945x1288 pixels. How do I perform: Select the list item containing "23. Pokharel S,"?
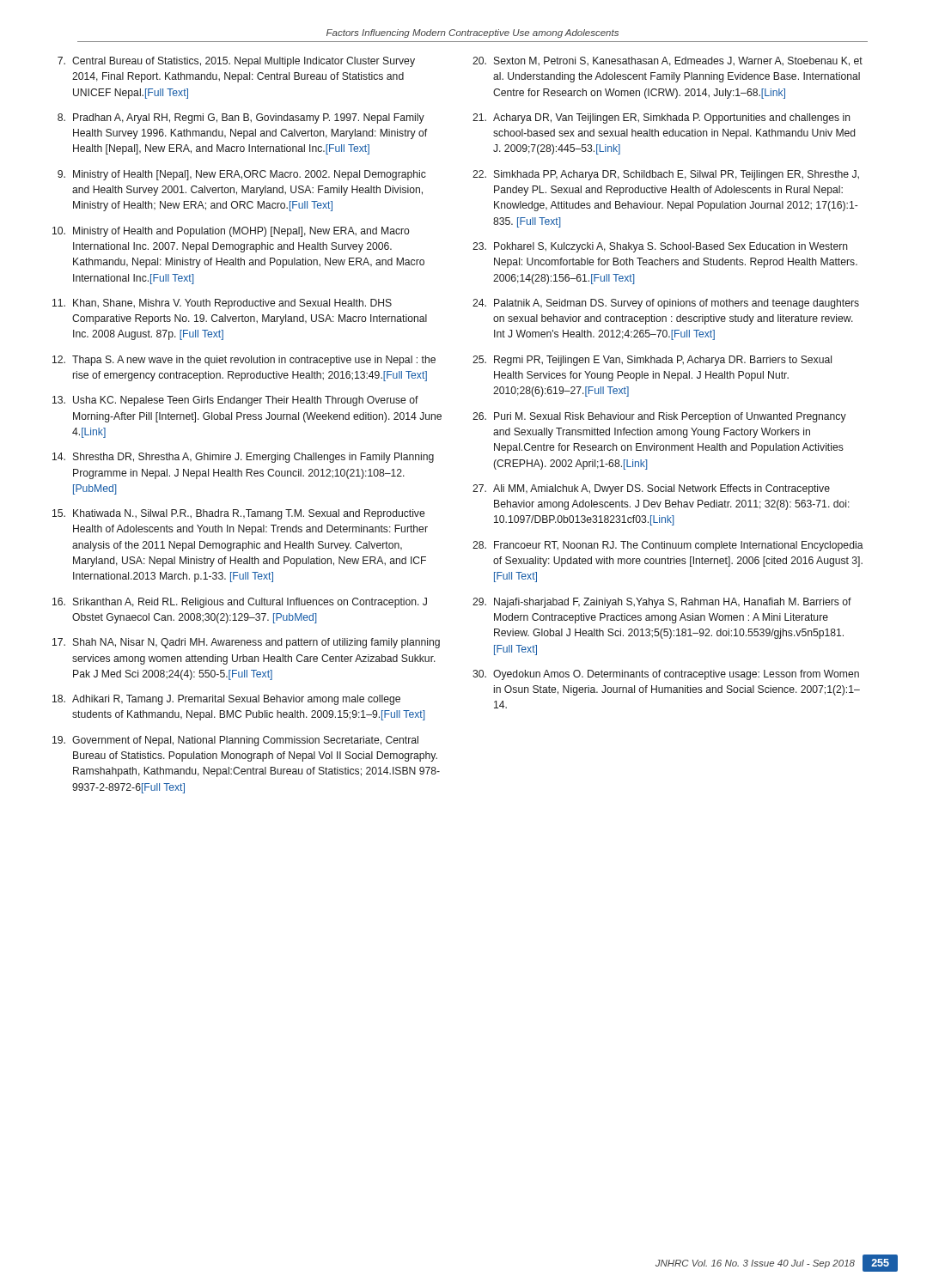(x=666, y=262)
